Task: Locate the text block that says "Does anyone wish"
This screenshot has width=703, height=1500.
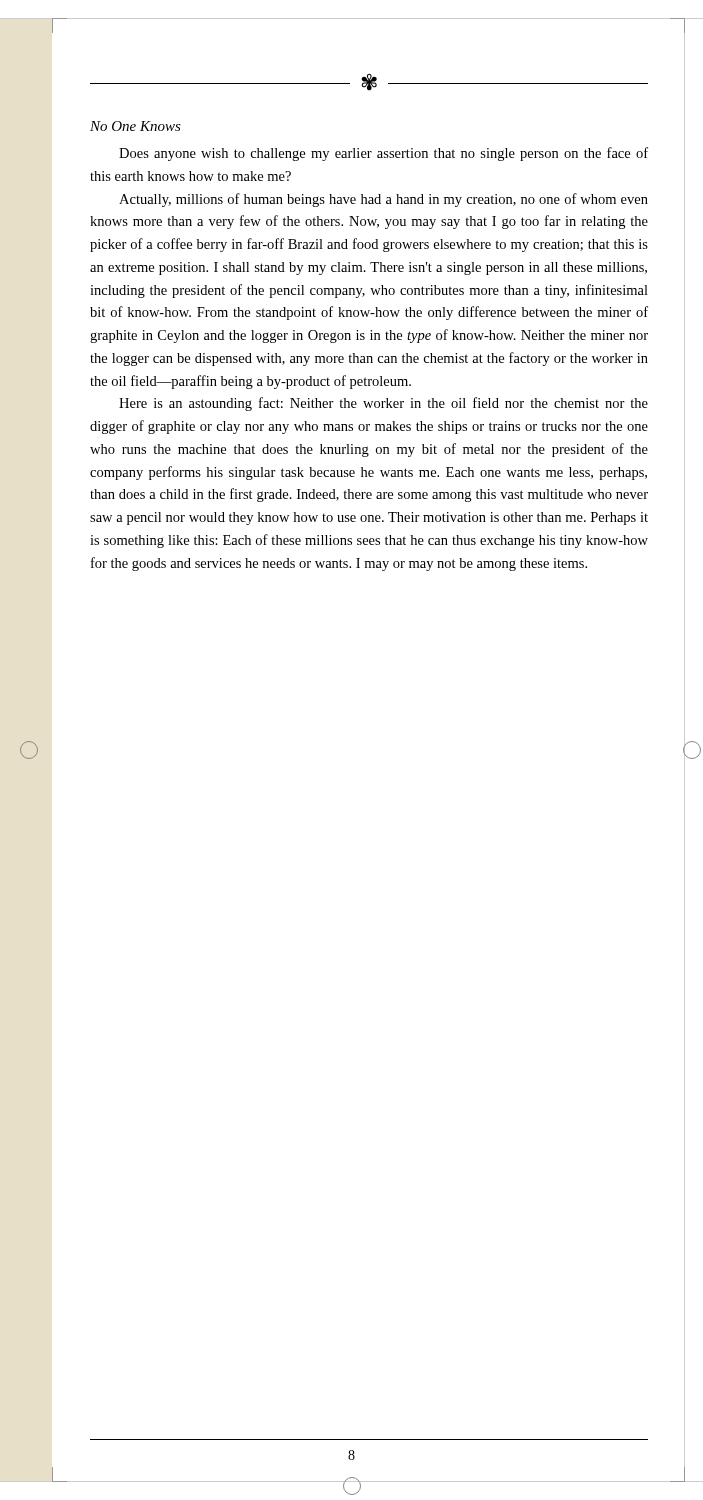Action: click(369, 358)
